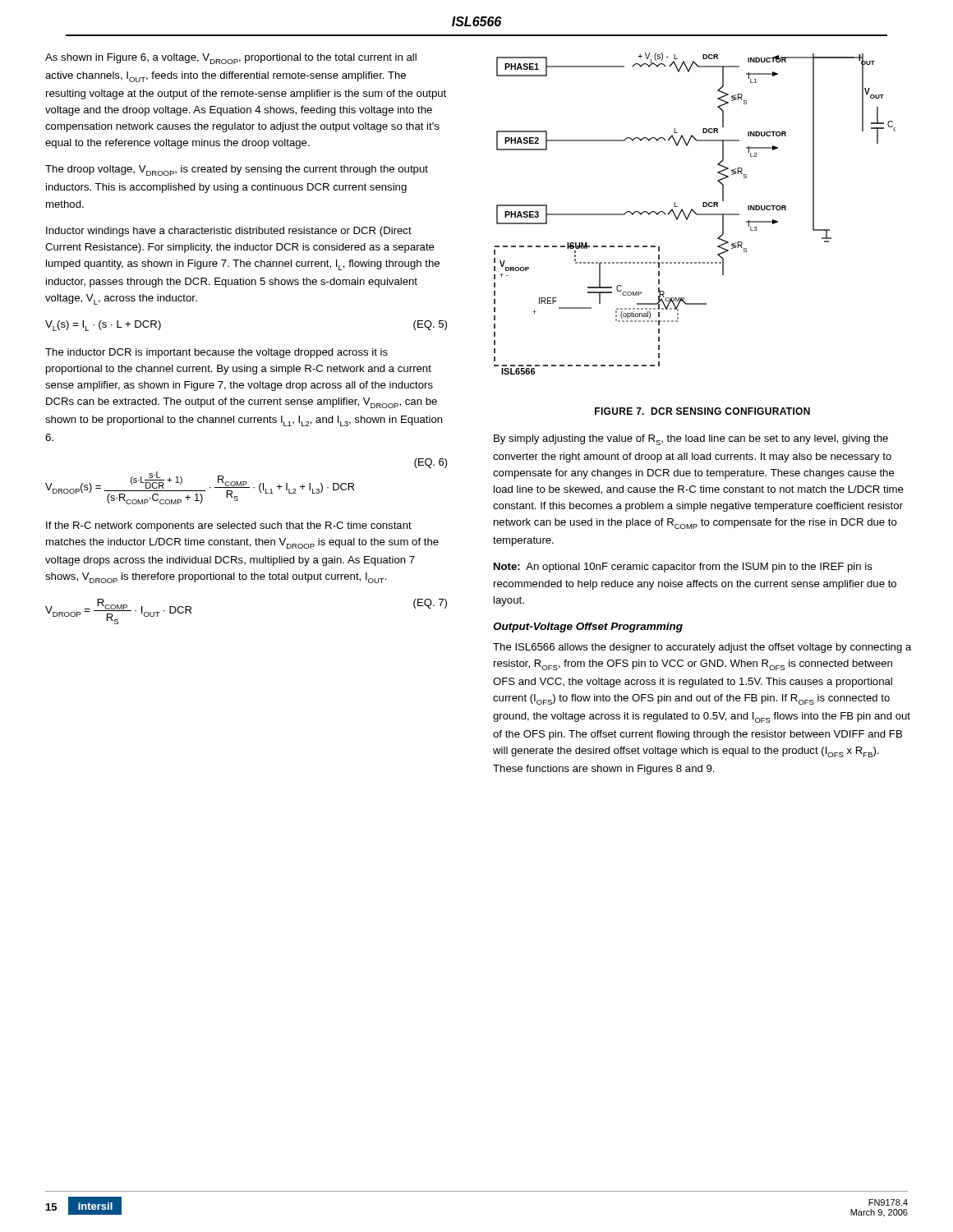Find the region starting "Note: An optional"

[x=695, y=583]
